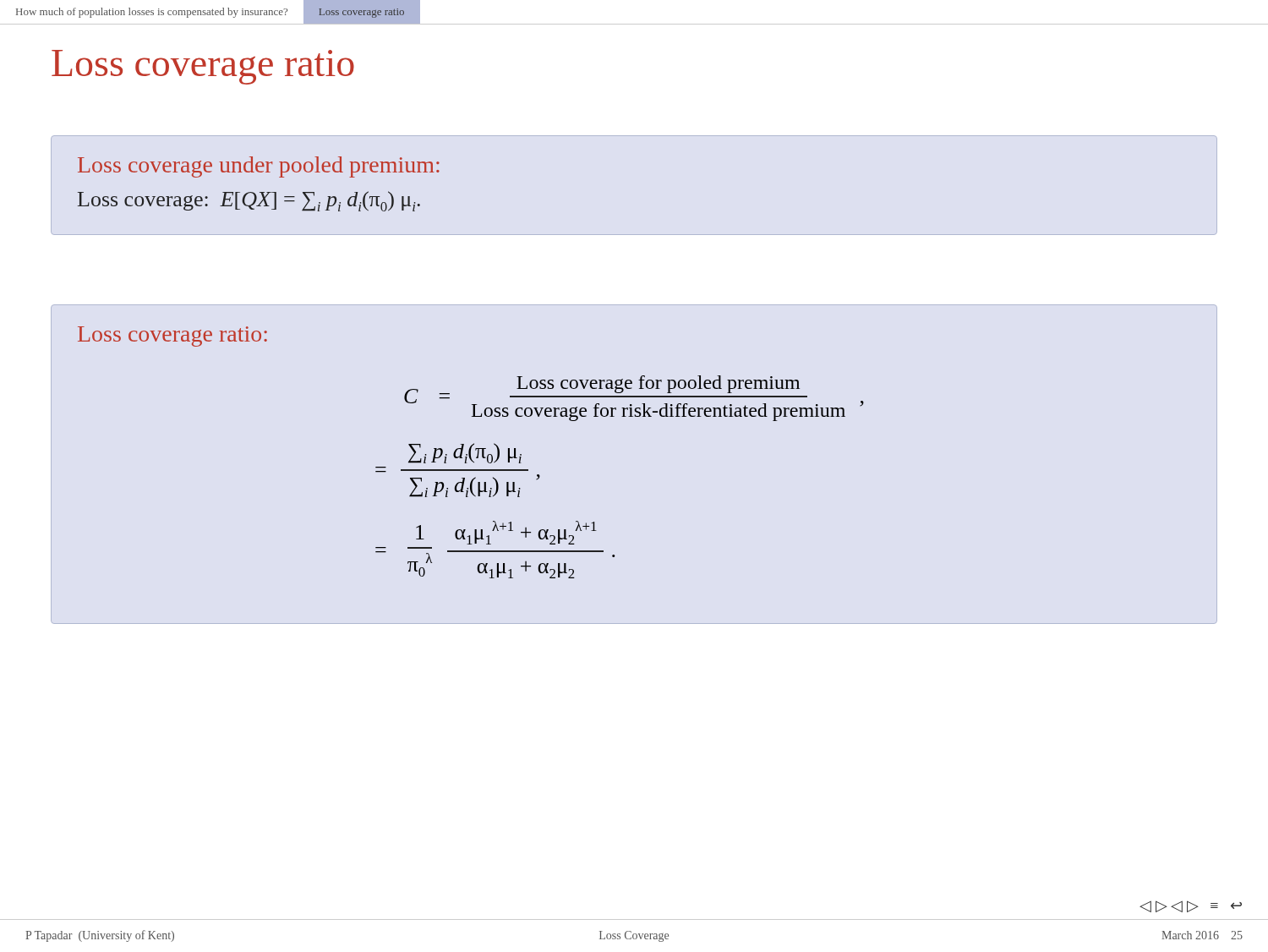Point to the section header beginning "Loss coverage under pooled"
The width and height of the screenshot is (1268, 952).
[259, 164]
